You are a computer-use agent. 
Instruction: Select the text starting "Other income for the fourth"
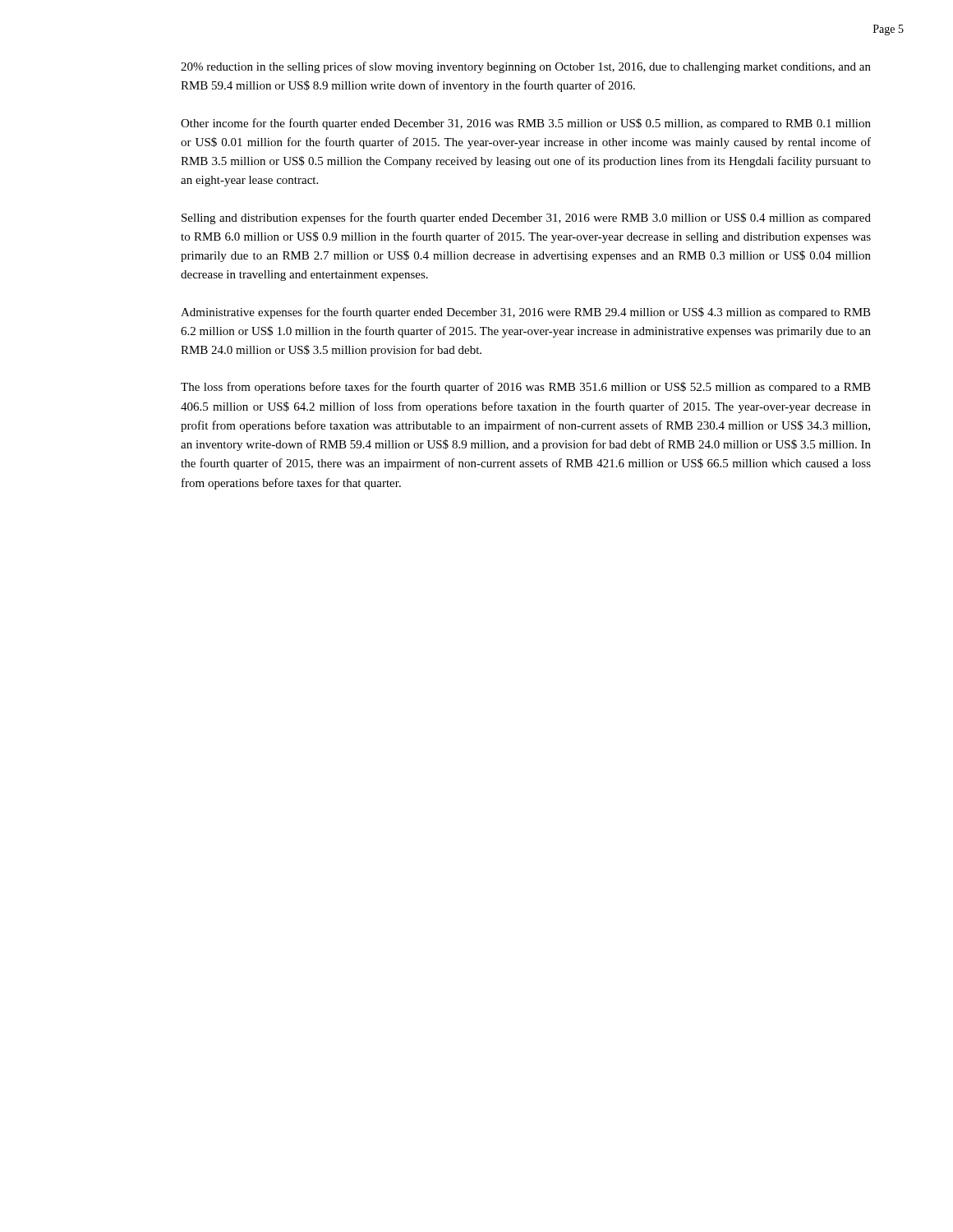pos(526,151)
